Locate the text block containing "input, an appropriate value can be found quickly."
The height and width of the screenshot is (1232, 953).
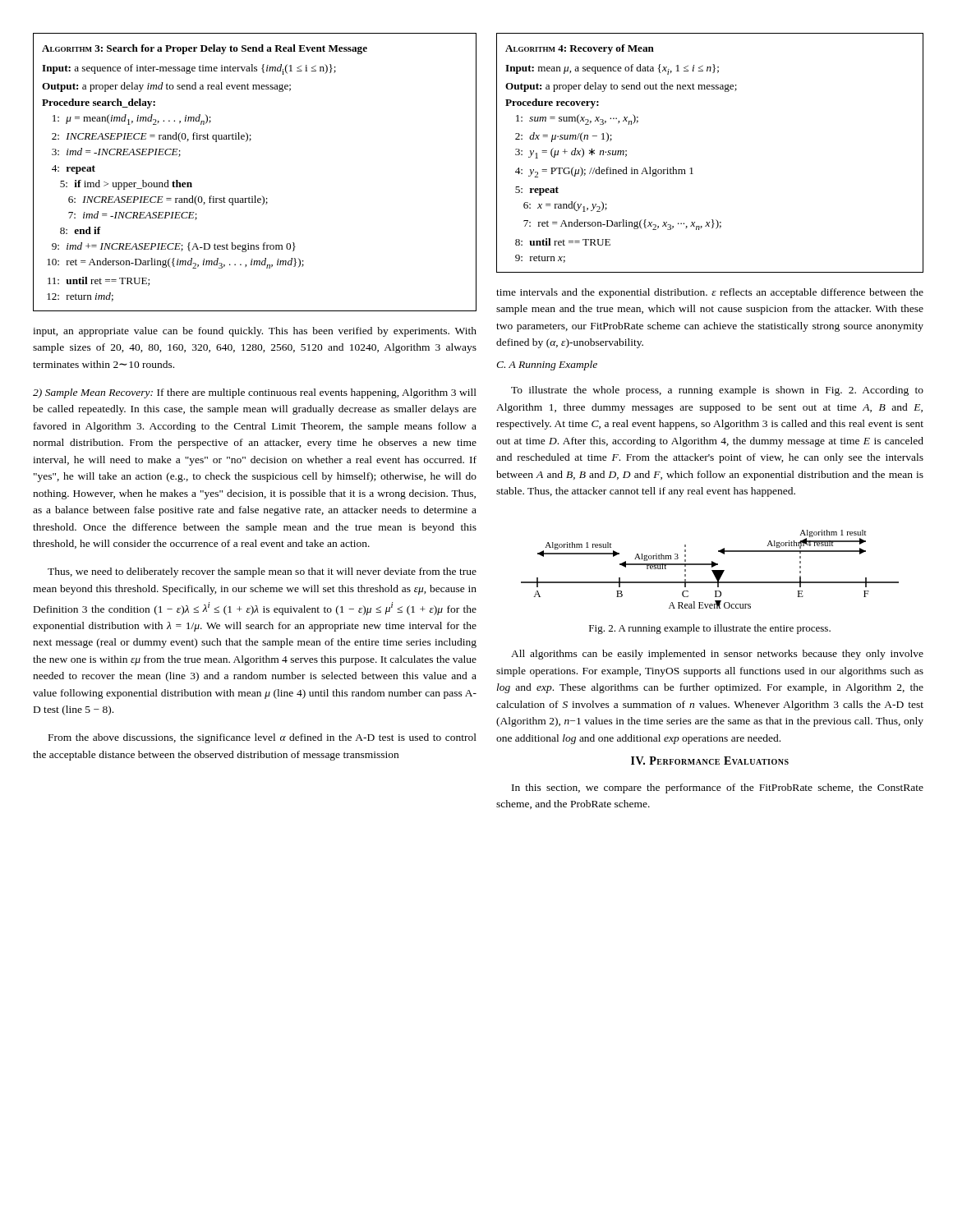[x=255, y=348]
